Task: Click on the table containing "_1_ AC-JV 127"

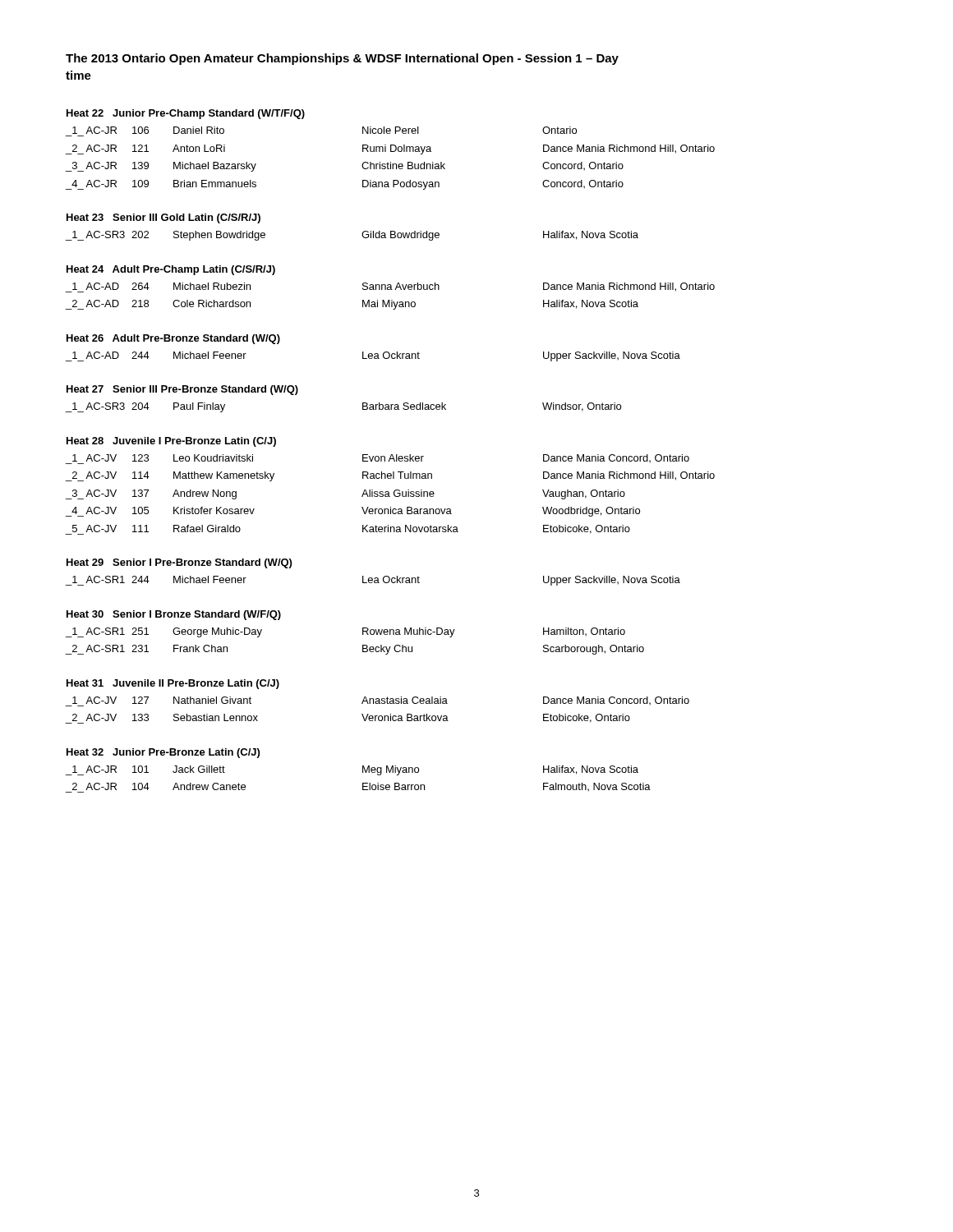Action: [x=476, y=709]
